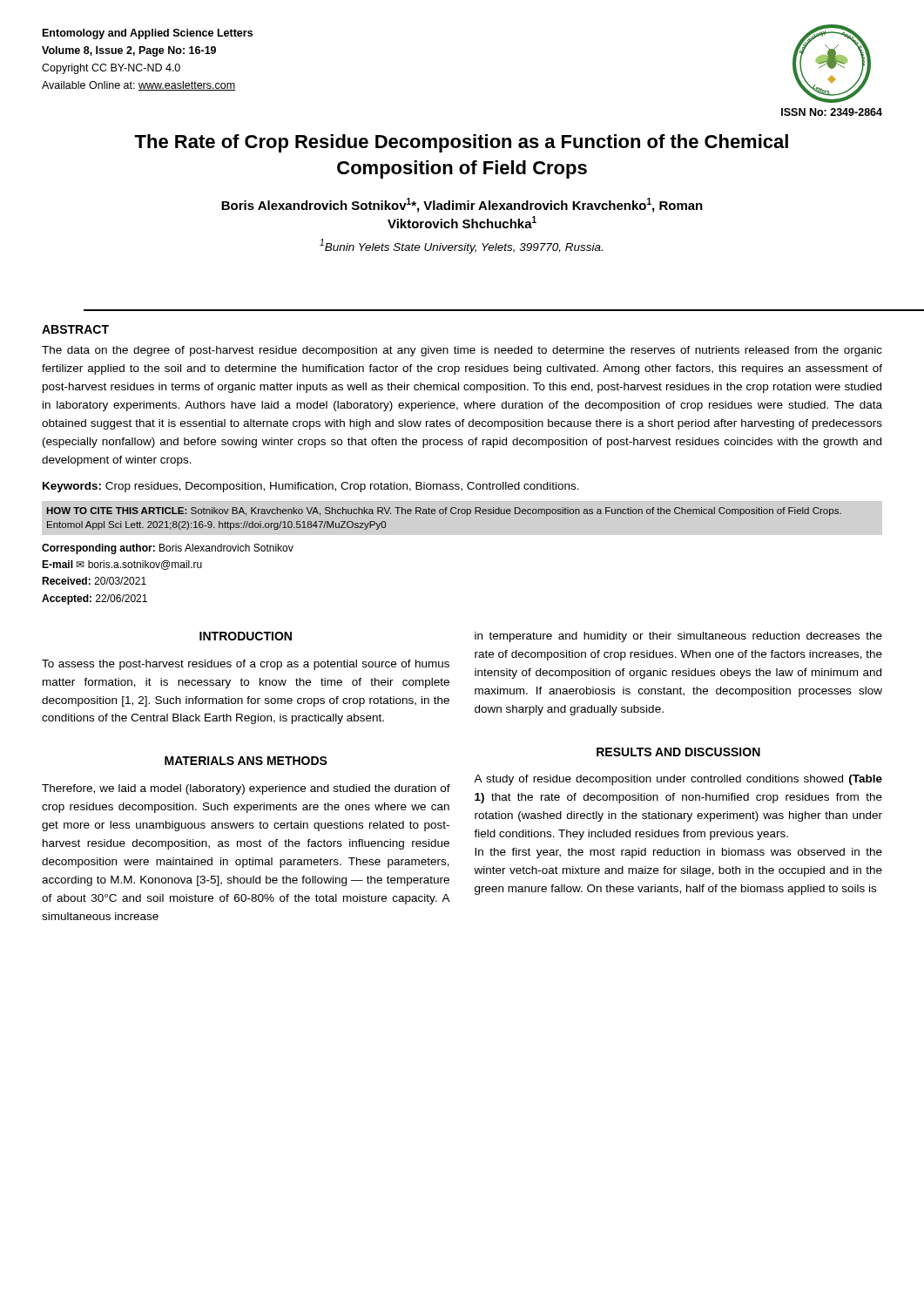Viewport: 924px width, 1307px height.
Task: Select the text block that reads "Boris Alexandrovich Sotnikov1*, Vladimir Alexandrovich Kravchenko1, Roman"
Action: point(462,214)
